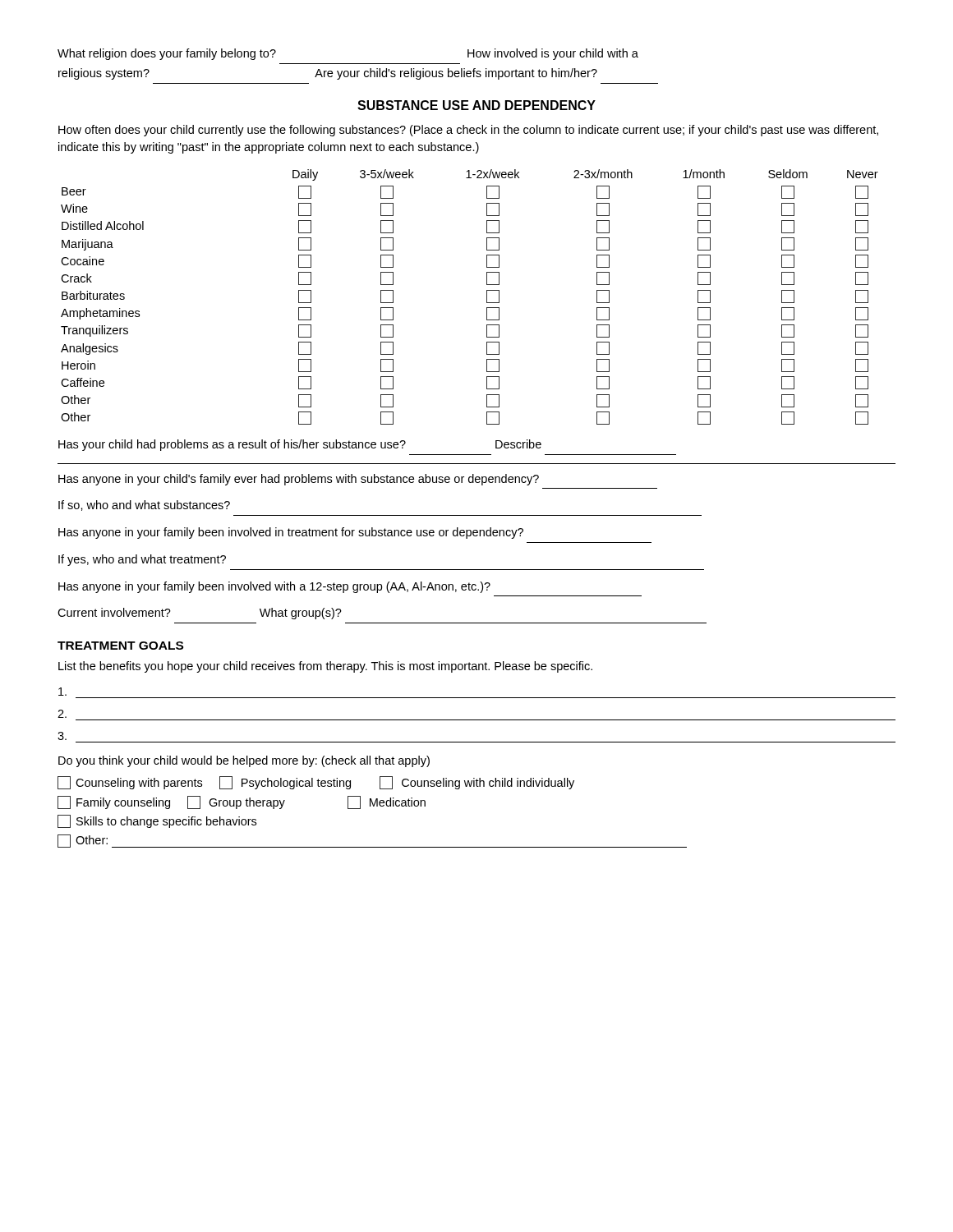Find the block on this page that starts "Do you think your"

pyautogui.click(x=244, y=761)
